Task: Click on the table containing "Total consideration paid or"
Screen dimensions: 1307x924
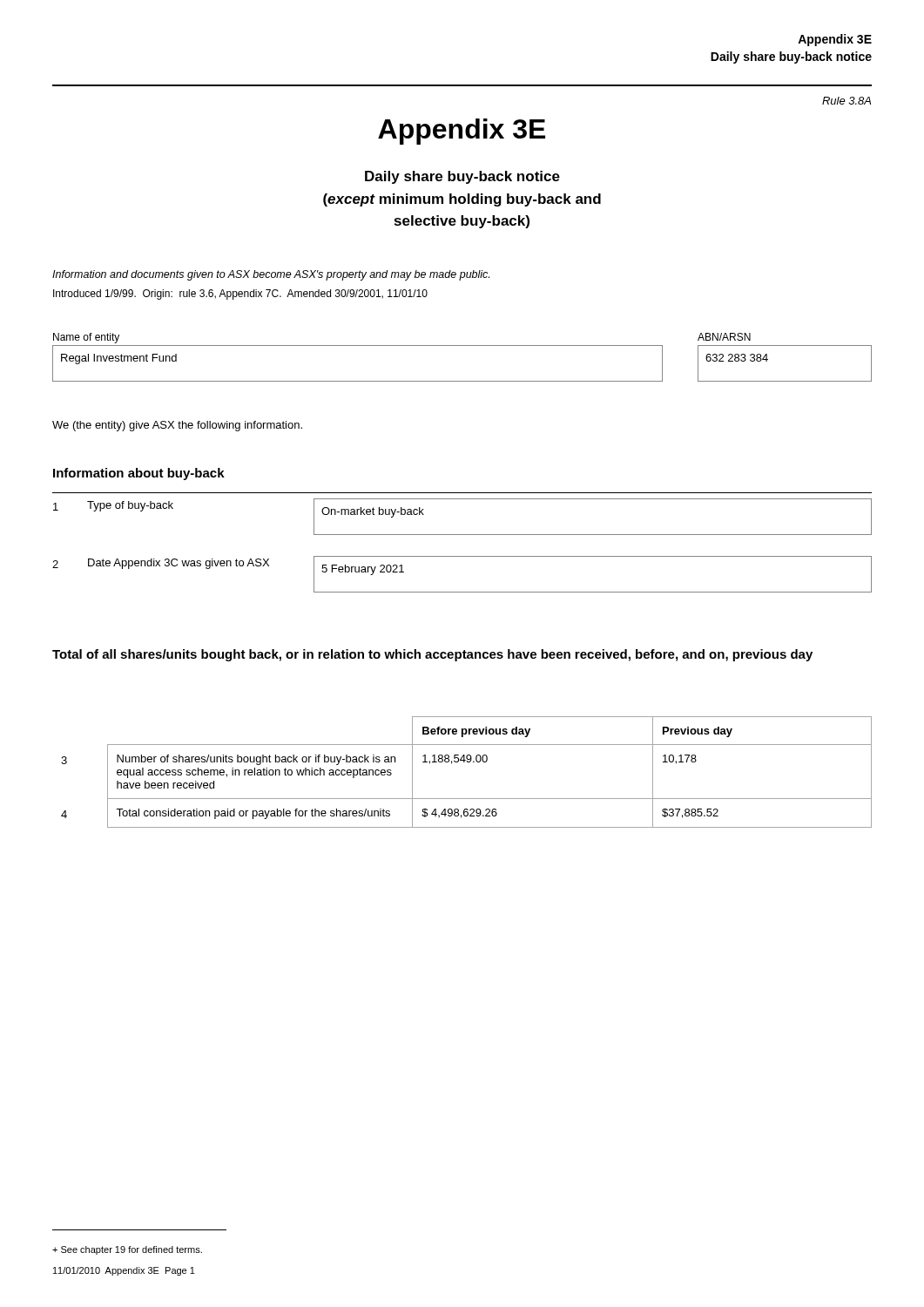Action: (x=462, y=772)
